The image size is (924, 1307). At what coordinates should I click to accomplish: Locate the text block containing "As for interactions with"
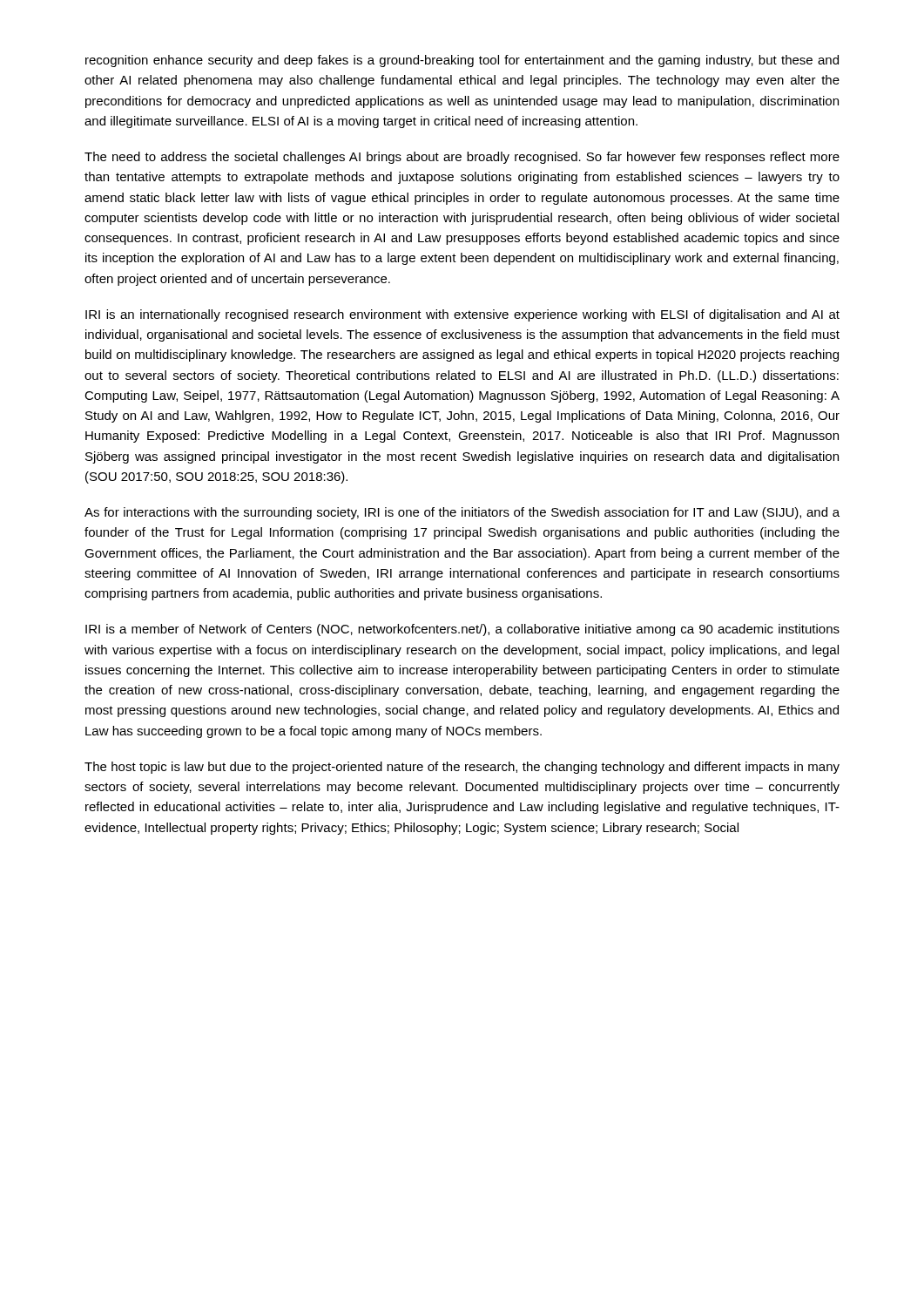[462, 552]
